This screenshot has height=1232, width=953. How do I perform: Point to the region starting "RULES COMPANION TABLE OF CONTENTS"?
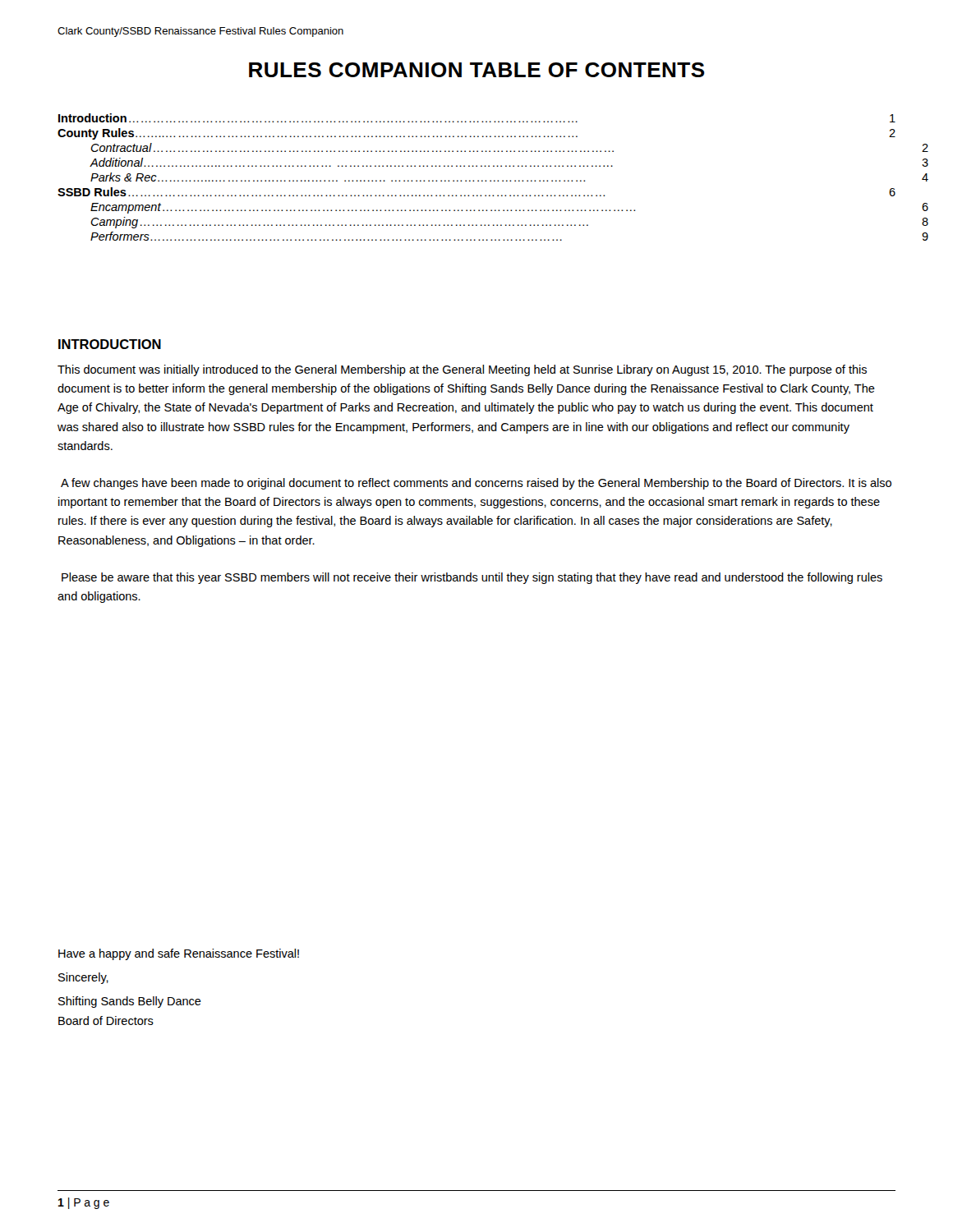coord(476,70)
